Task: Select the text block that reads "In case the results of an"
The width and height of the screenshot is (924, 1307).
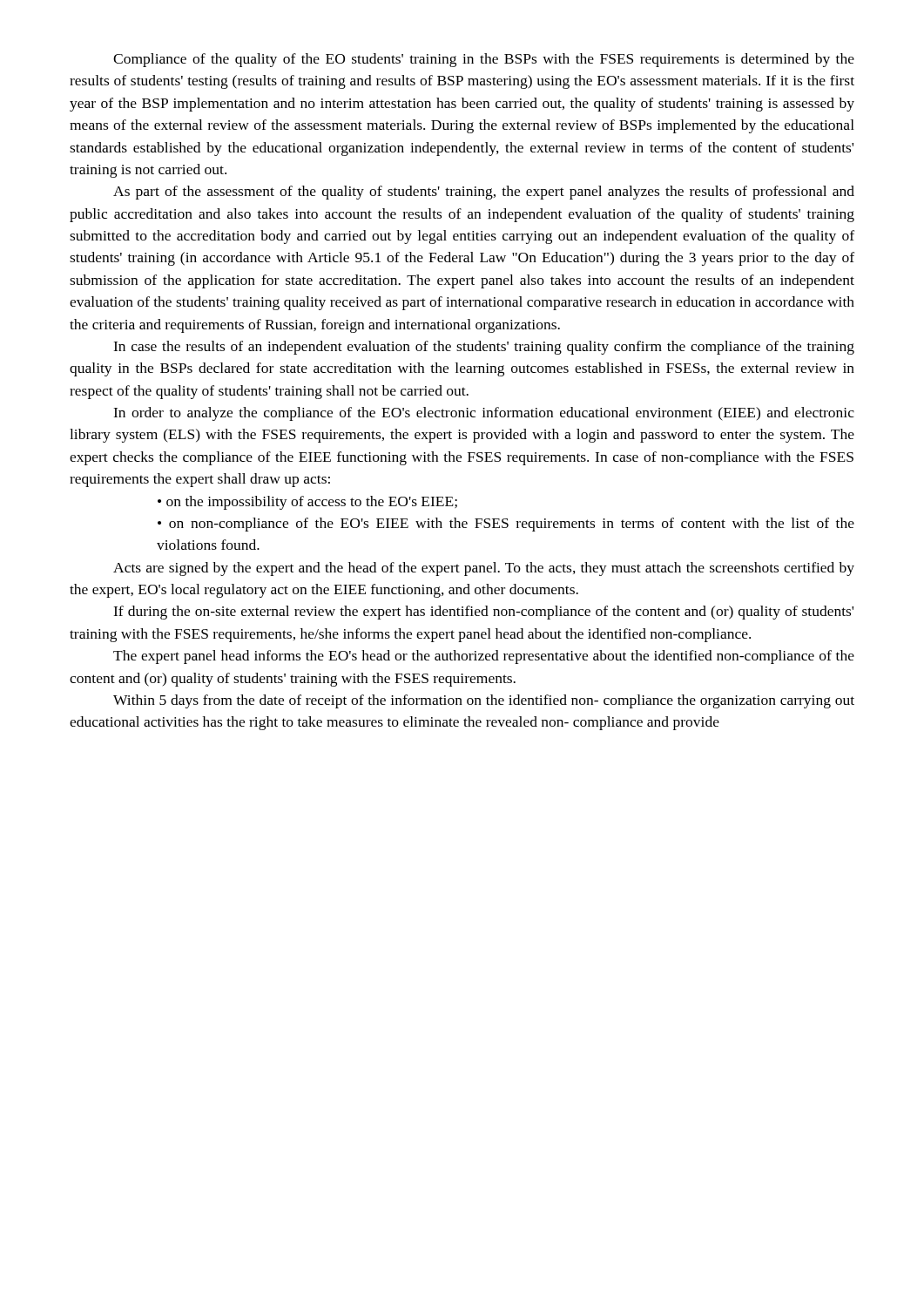Action: point(462,369)
